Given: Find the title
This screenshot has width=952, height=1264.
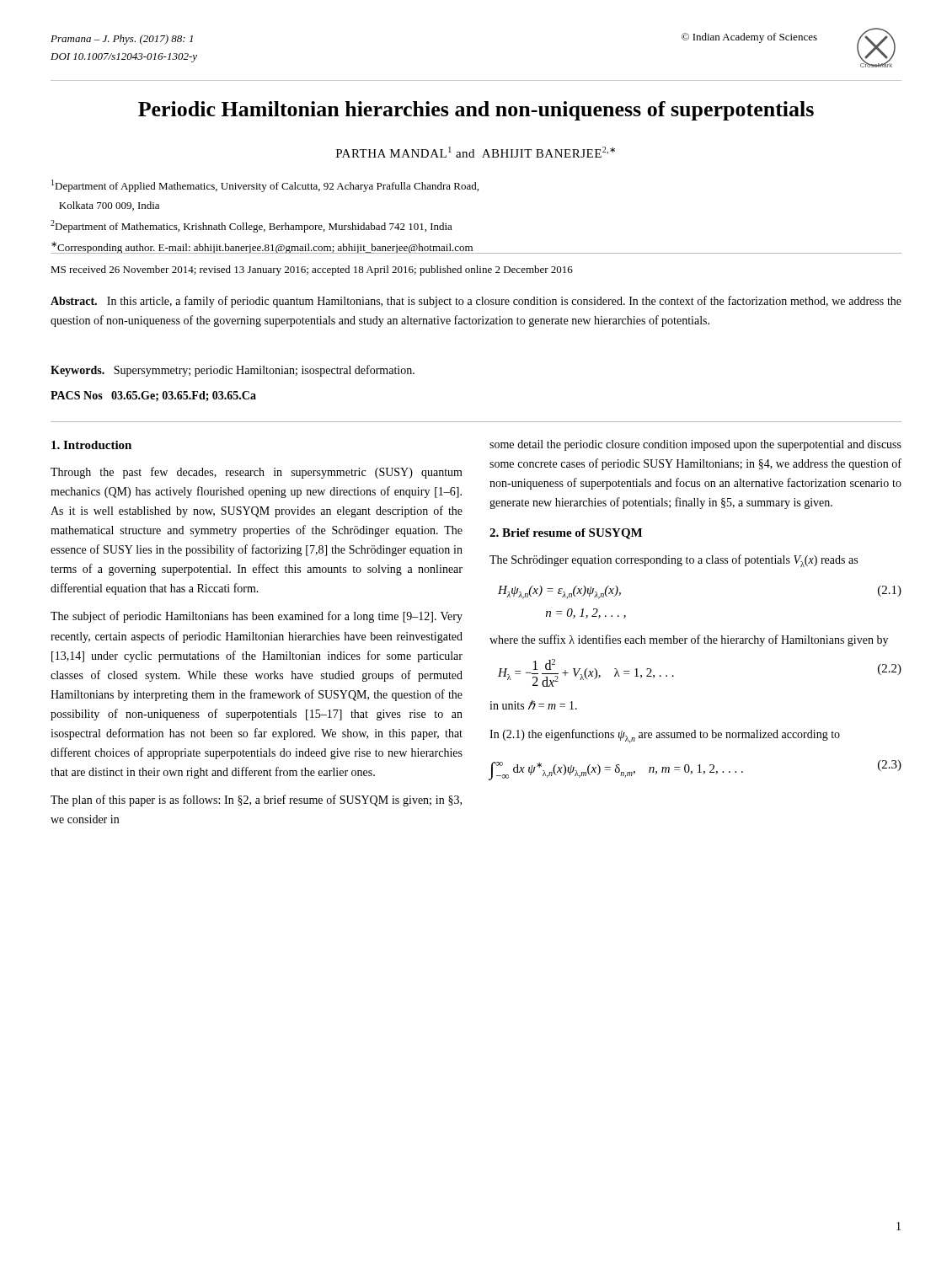Looking at the screenshot, I should (476, 109).
